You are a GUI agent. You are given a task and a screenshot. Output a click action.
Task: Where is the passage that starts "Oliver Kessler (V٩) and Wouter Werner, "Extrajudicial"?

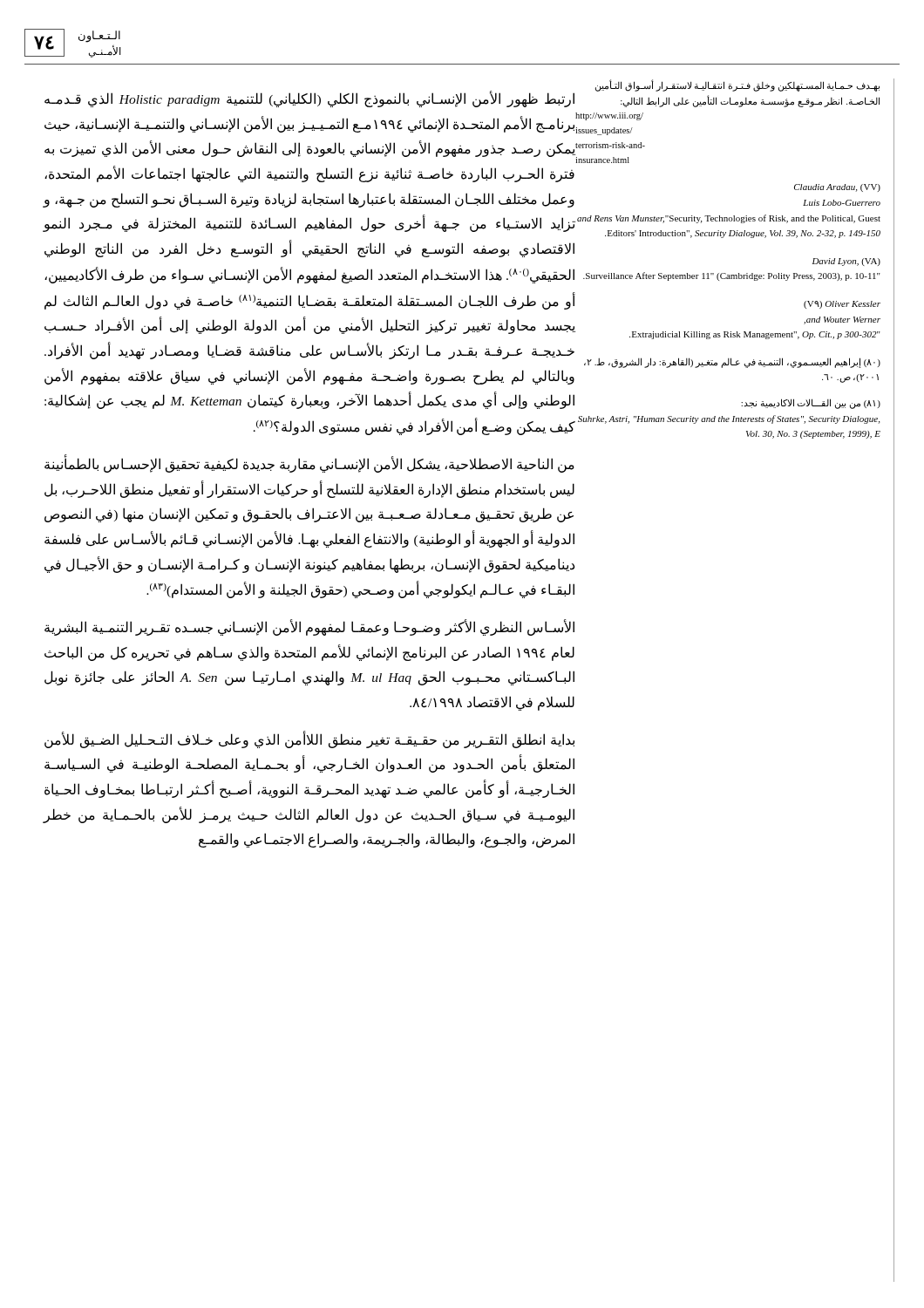coord(842,305)
